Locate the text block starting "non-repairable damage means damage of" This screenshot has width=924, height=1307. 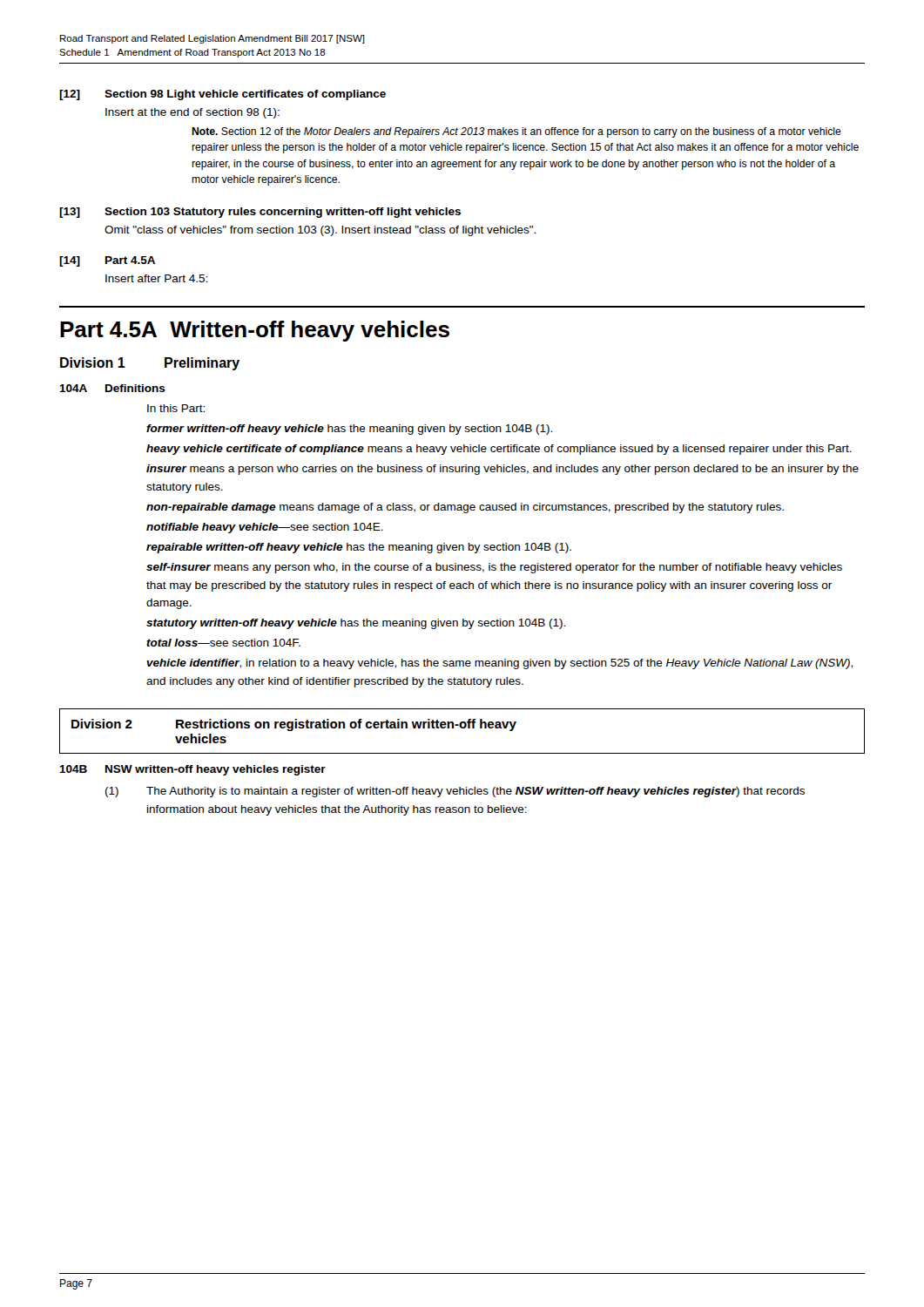[x=466, y=507]
